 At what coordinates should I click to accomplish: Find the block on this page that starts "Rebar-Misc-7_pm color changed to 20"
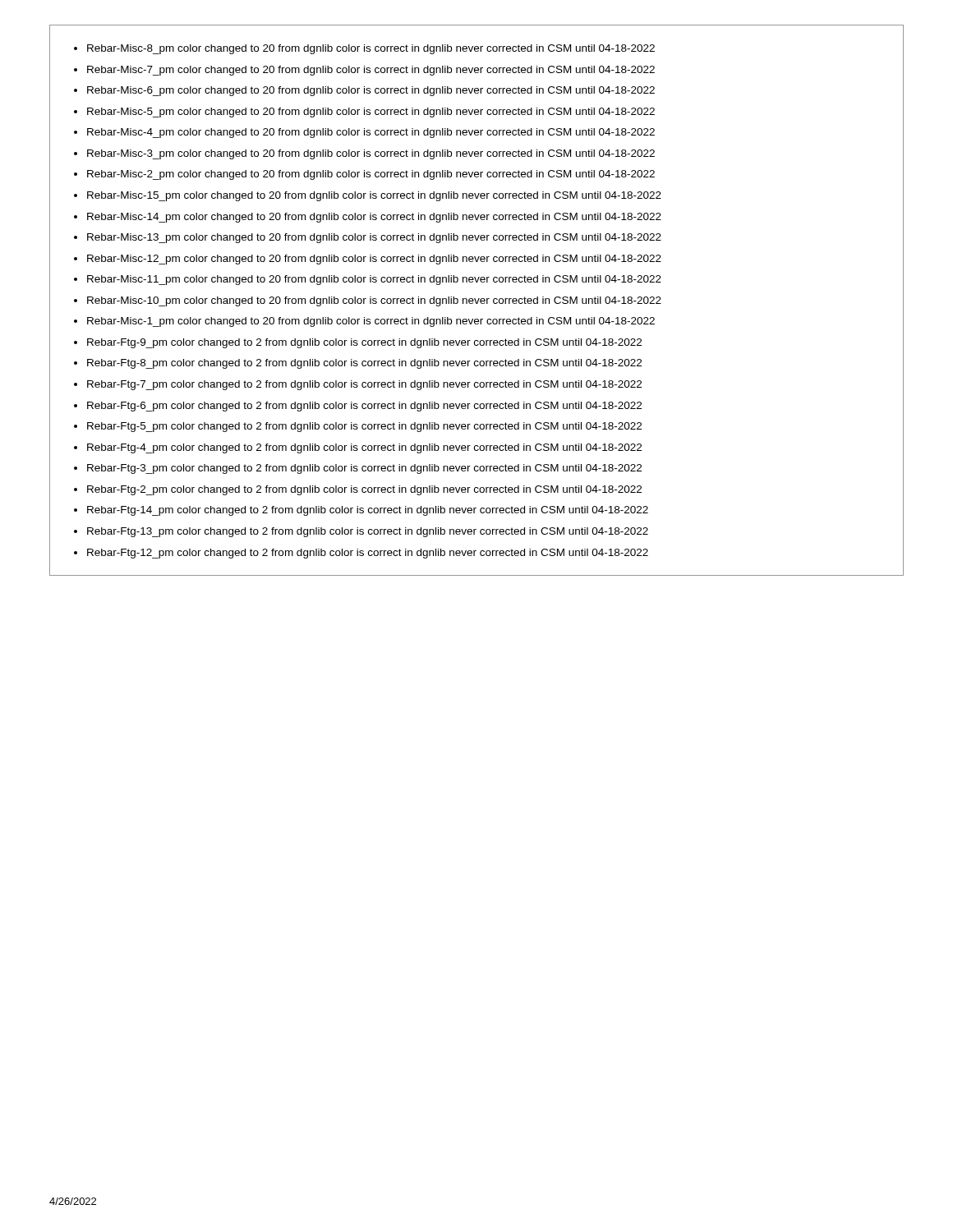click(x=371, y=69)
